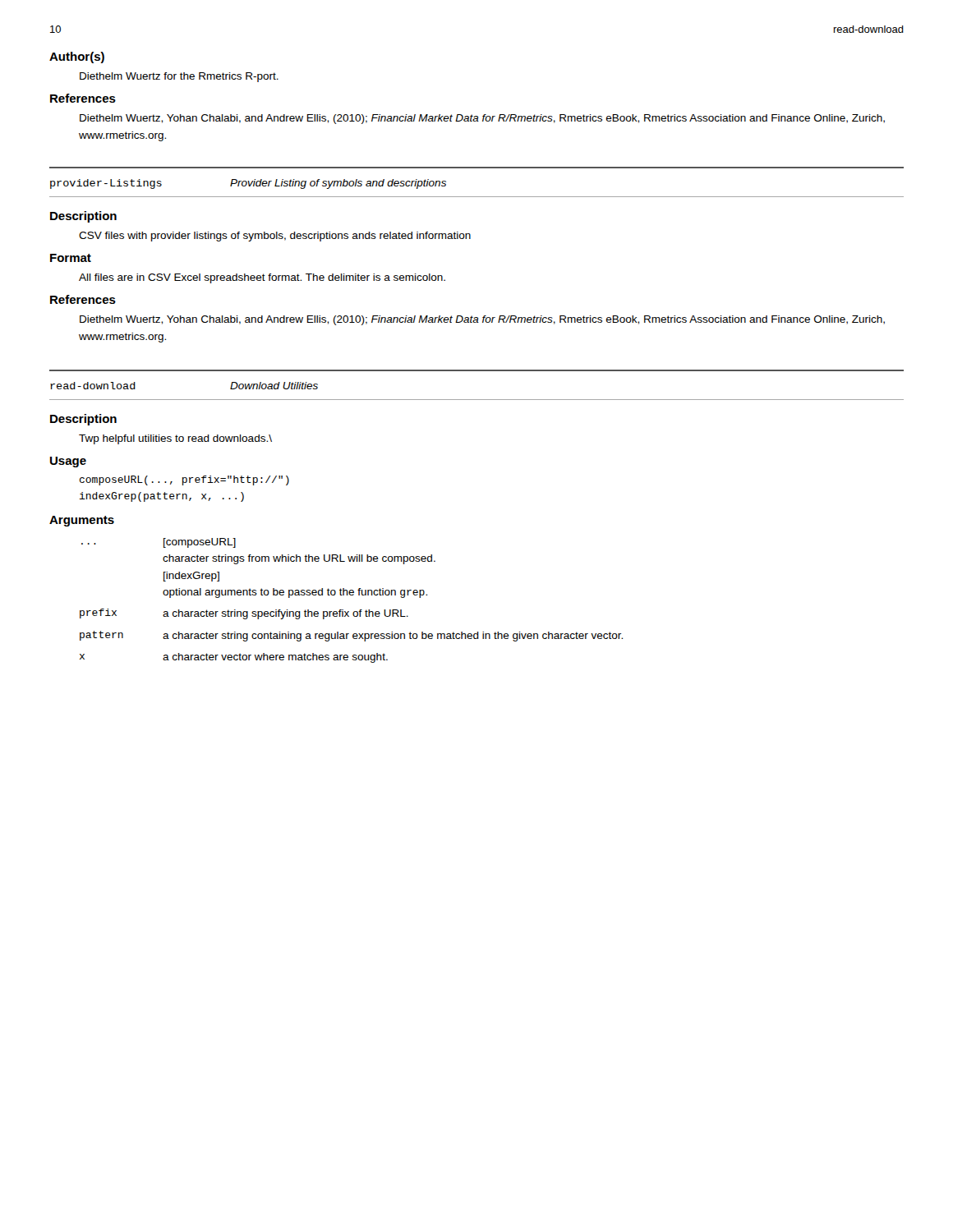Image resolution: width=953 pixels, height=1232 pixels.
Task: Locate the title containing "read-download Download Utilities"
Action: (x=92, y=385)
